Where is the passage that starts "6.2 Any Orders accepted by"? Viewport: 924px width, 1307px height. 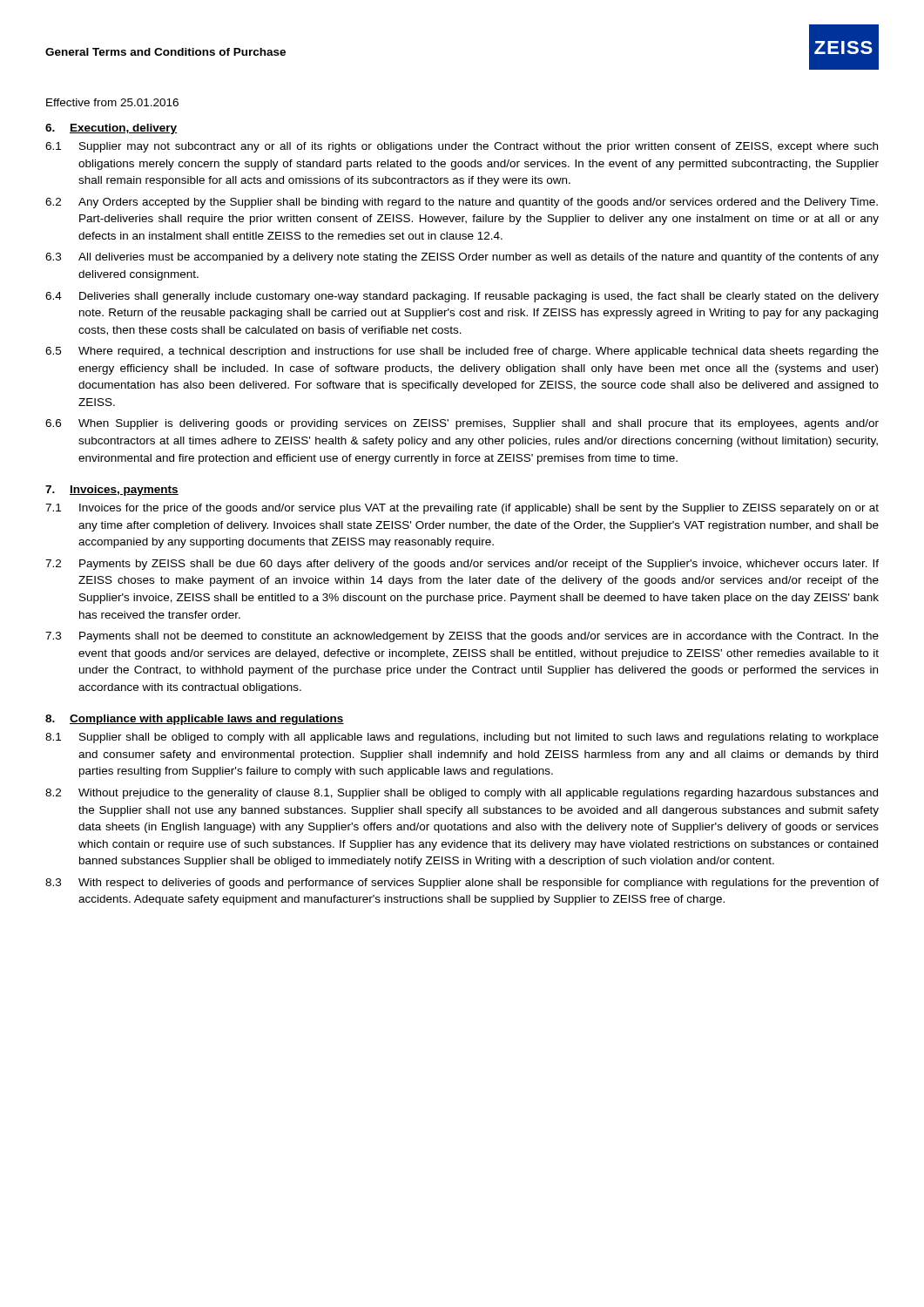coord(462,219)
